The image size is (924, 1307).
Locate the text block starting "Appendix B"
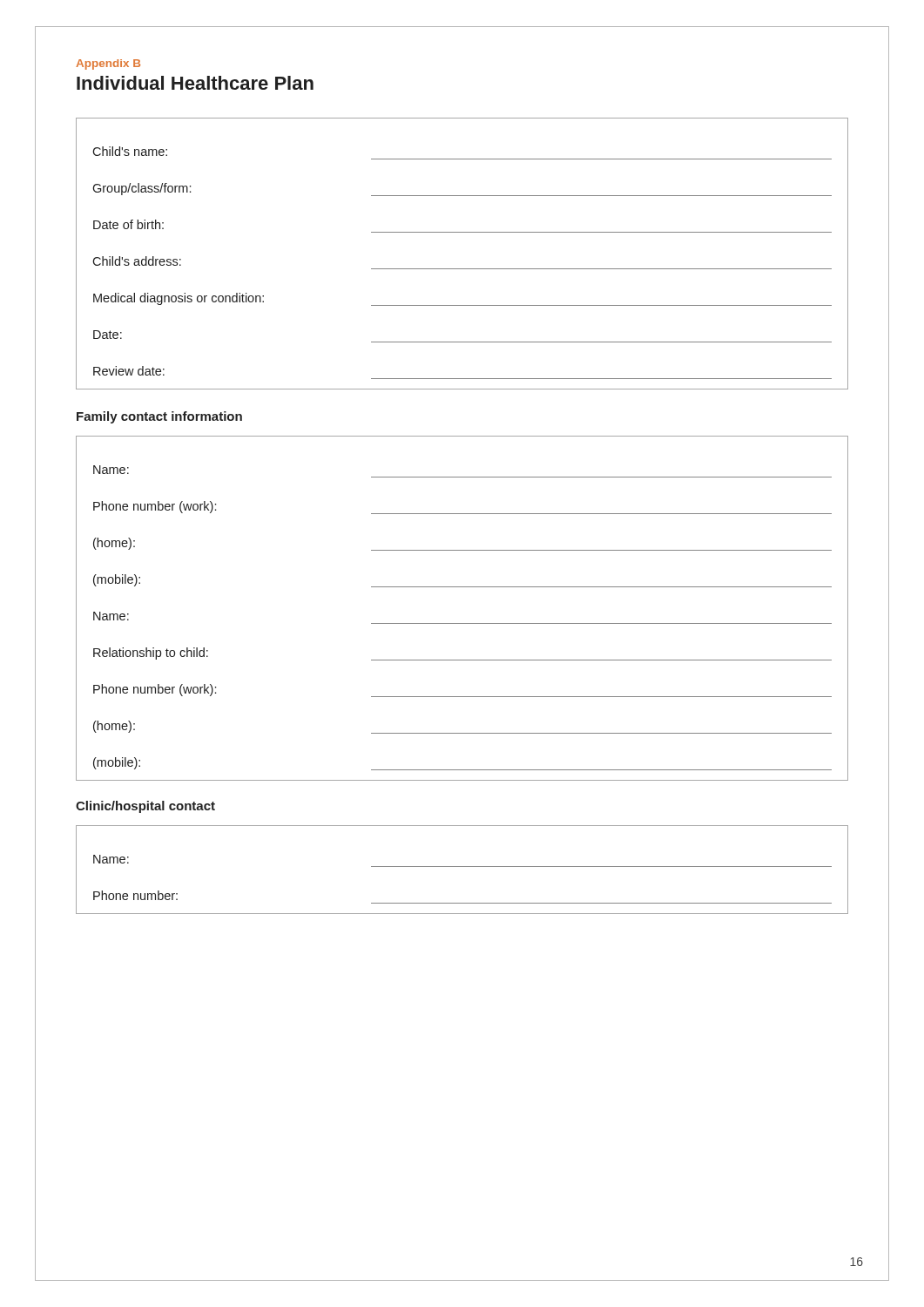108,63
